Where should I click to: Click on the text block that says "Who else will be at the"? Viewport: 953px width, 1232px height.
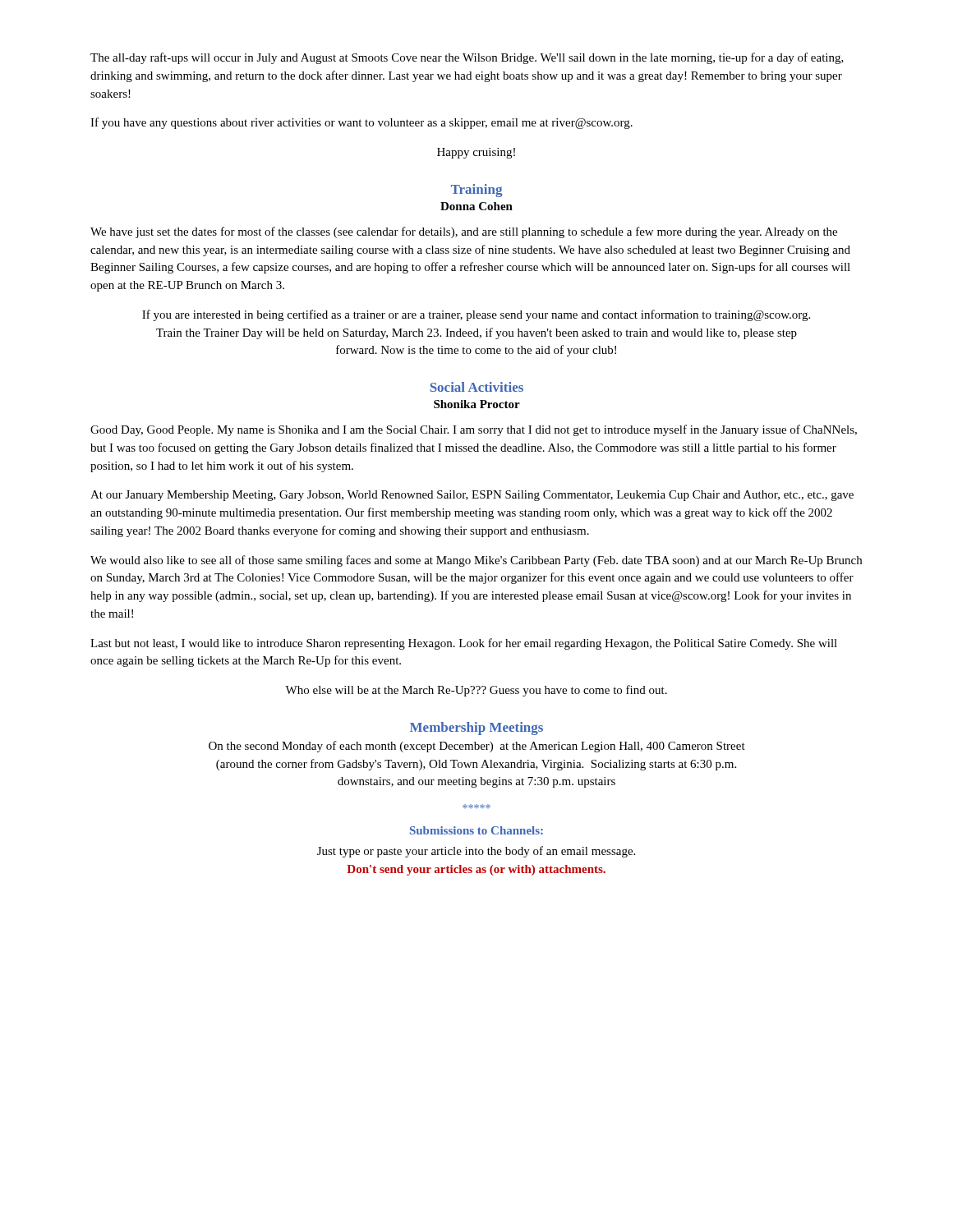[476, 690]
